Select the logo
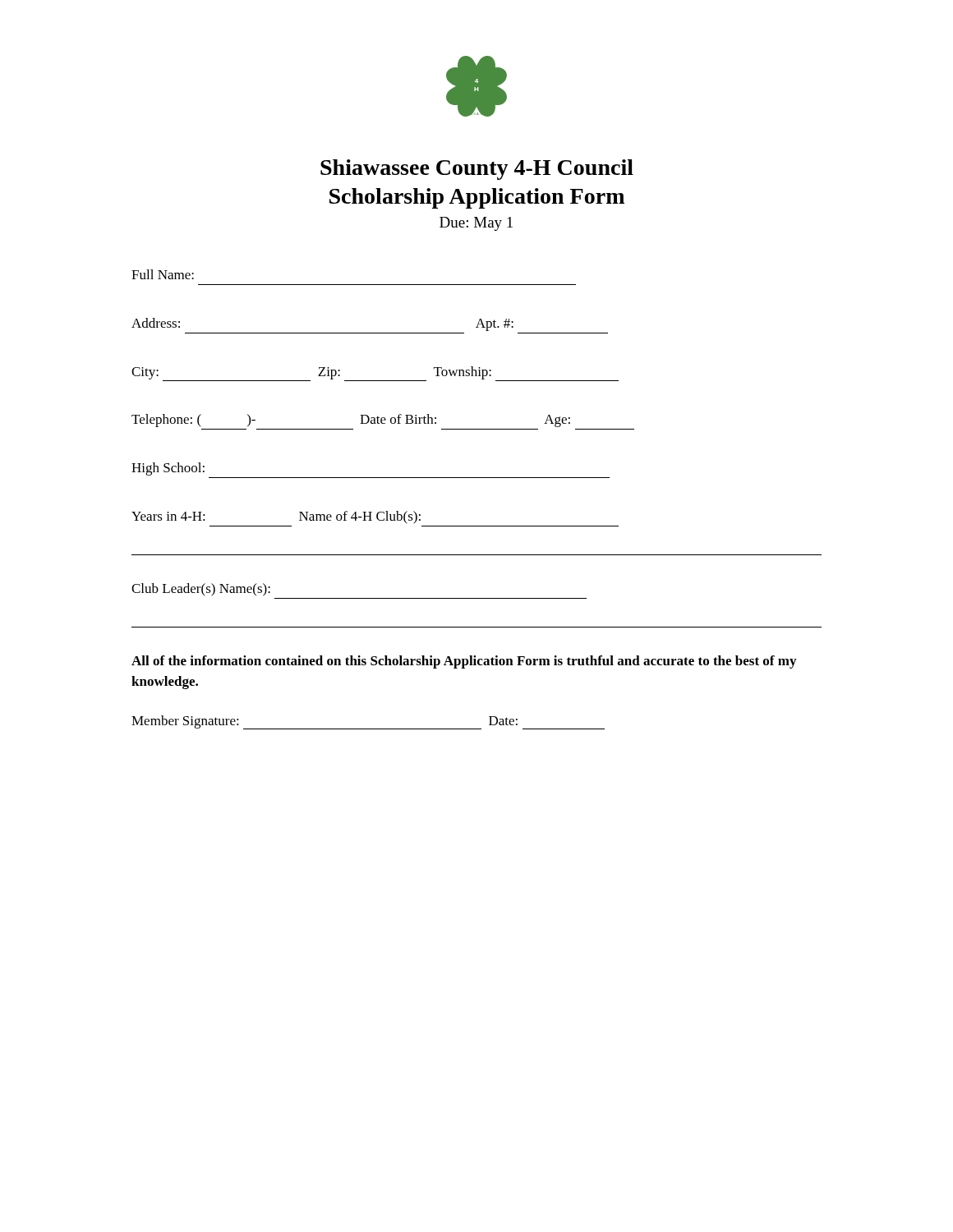953x1232 pixels. (x=476, y=86)
